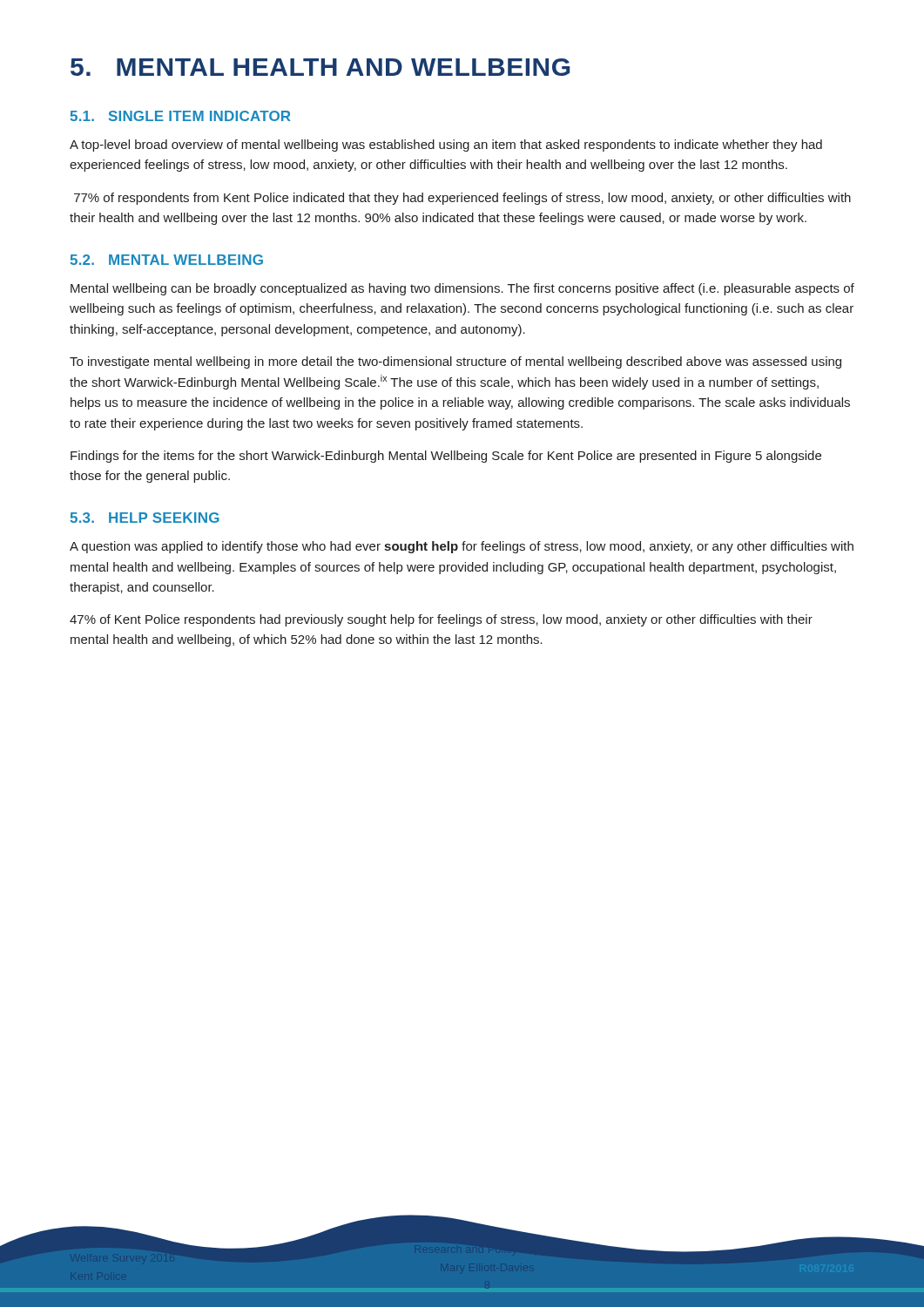Select the block starting "47% of Kent Police"
This screenshot has height=1307, width=924.
[x=462, y=629]
